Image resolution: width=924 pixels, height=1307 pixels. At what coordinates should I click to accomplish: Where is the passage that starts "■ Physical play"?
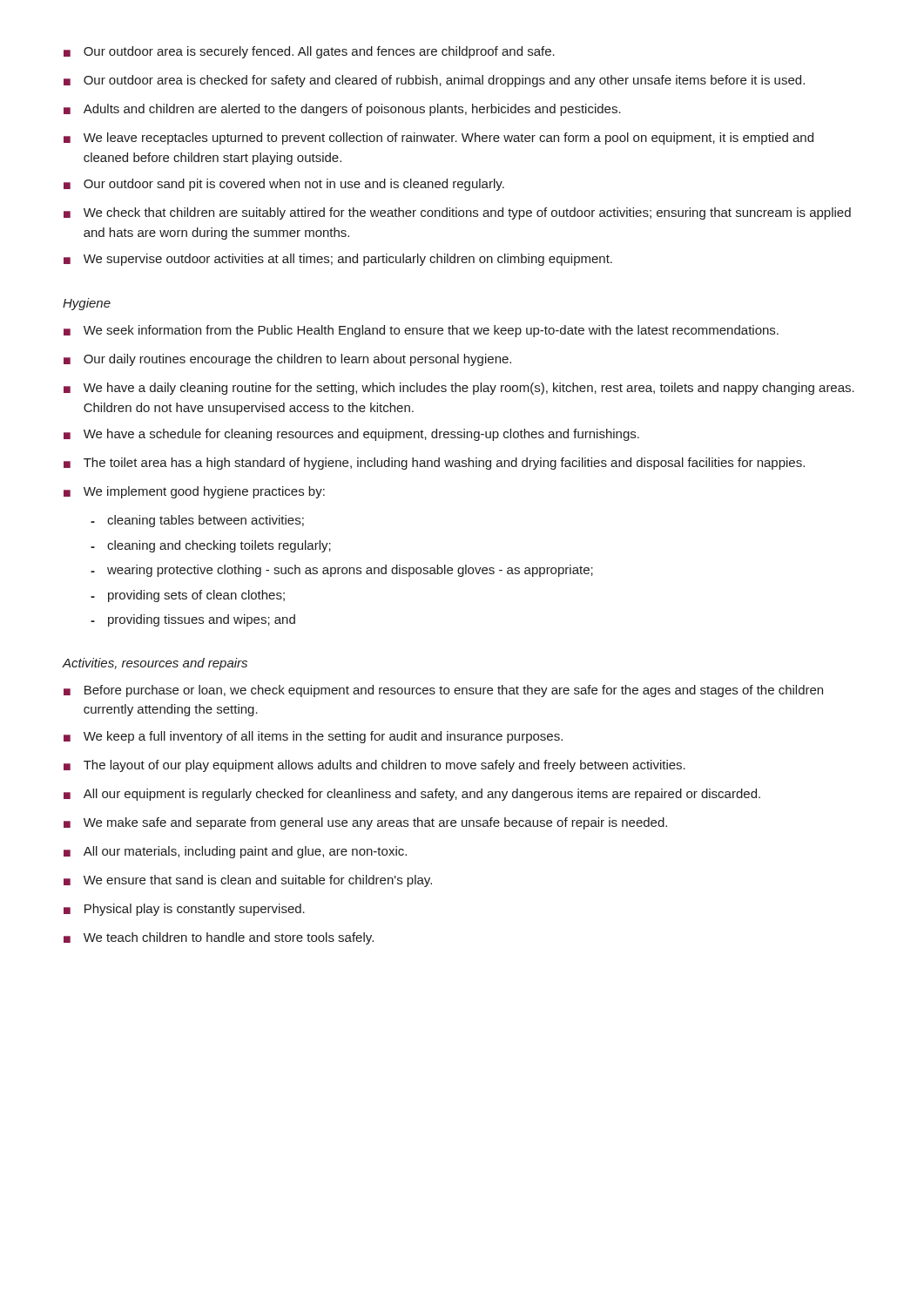(184, 910)
